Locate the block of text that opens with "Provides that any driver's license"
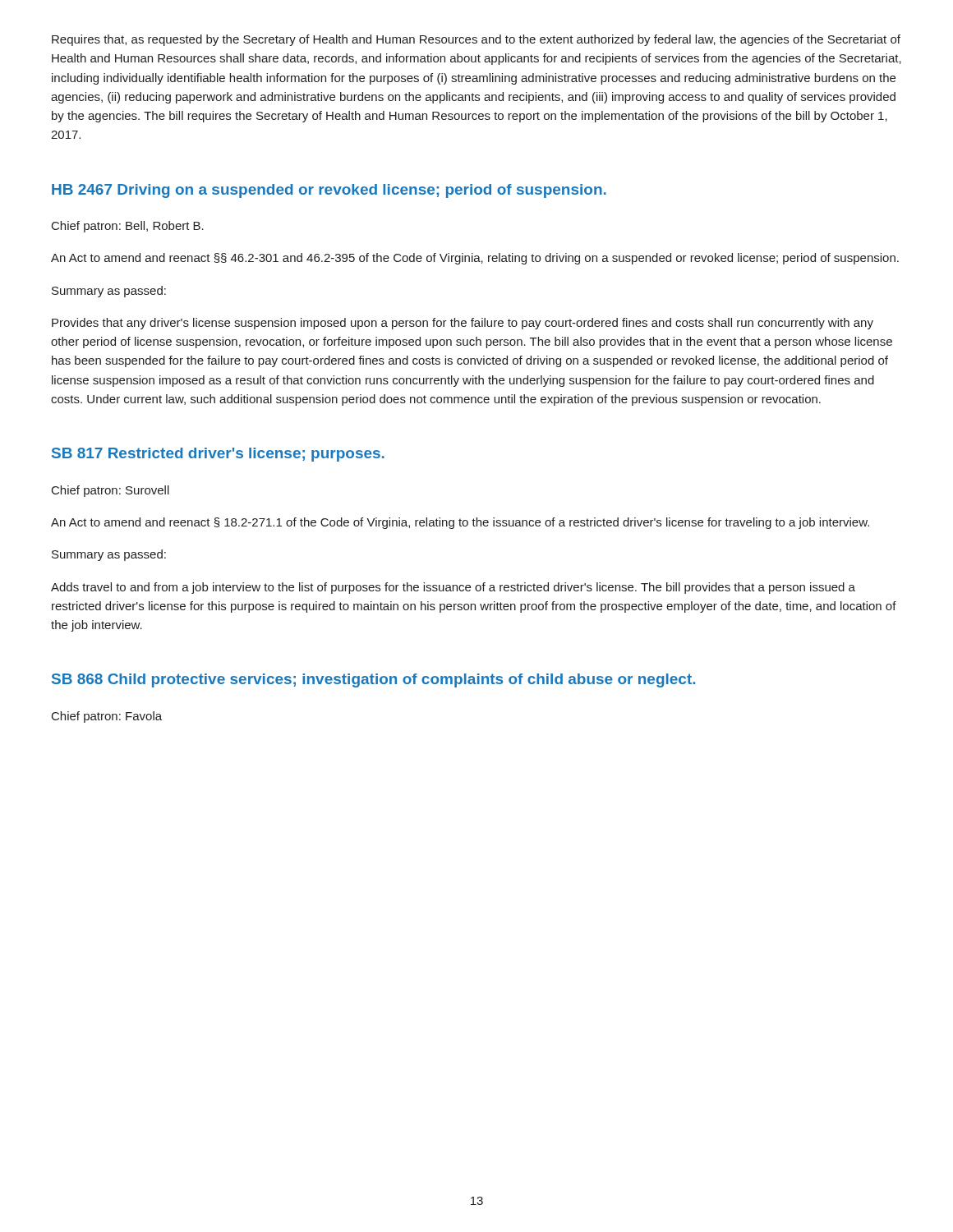This screenshot has height=1232, width=953. tap(472, 360)
